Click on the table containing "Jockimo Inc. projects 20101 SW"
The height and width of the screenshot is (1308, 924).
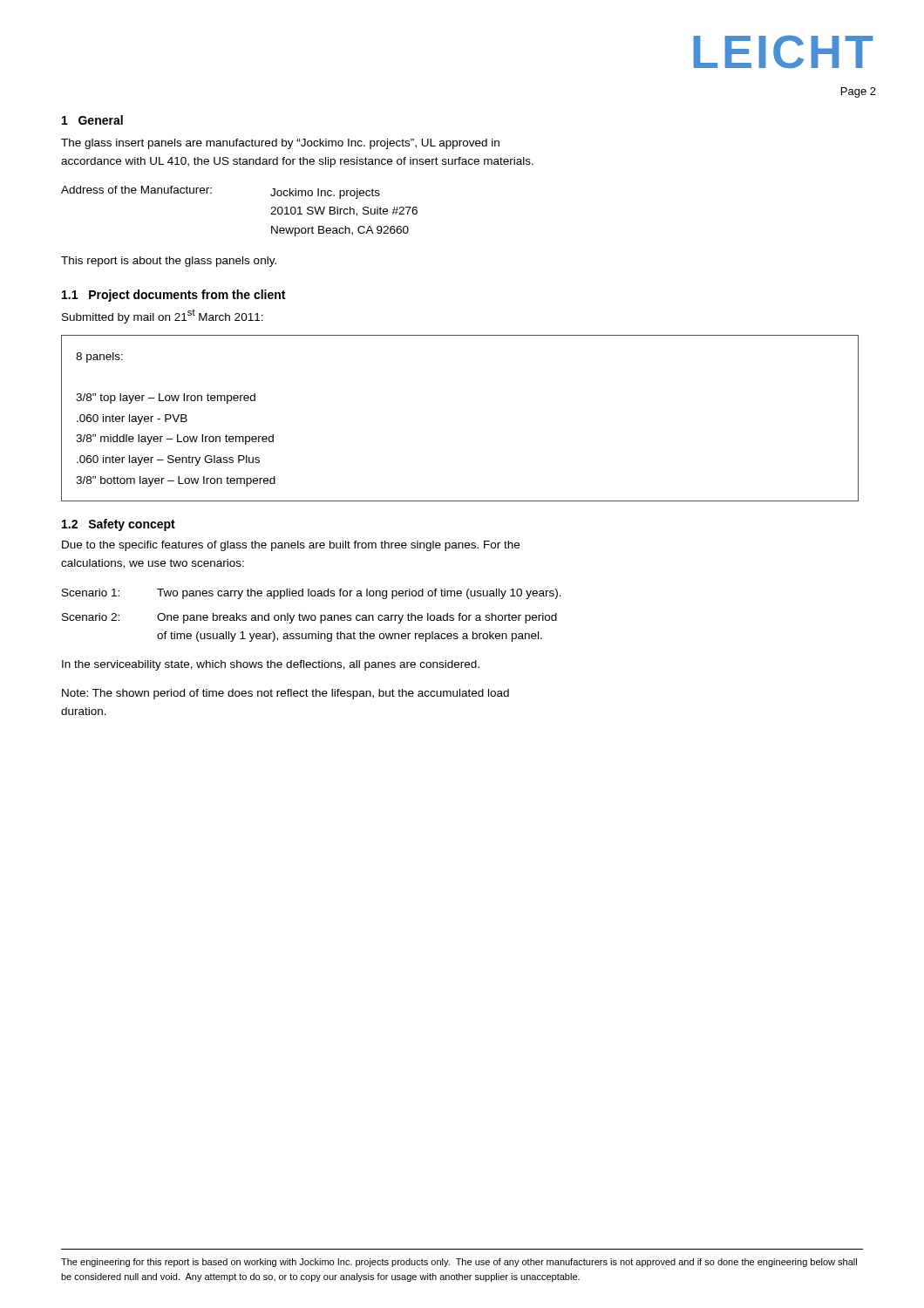point(460,211)
